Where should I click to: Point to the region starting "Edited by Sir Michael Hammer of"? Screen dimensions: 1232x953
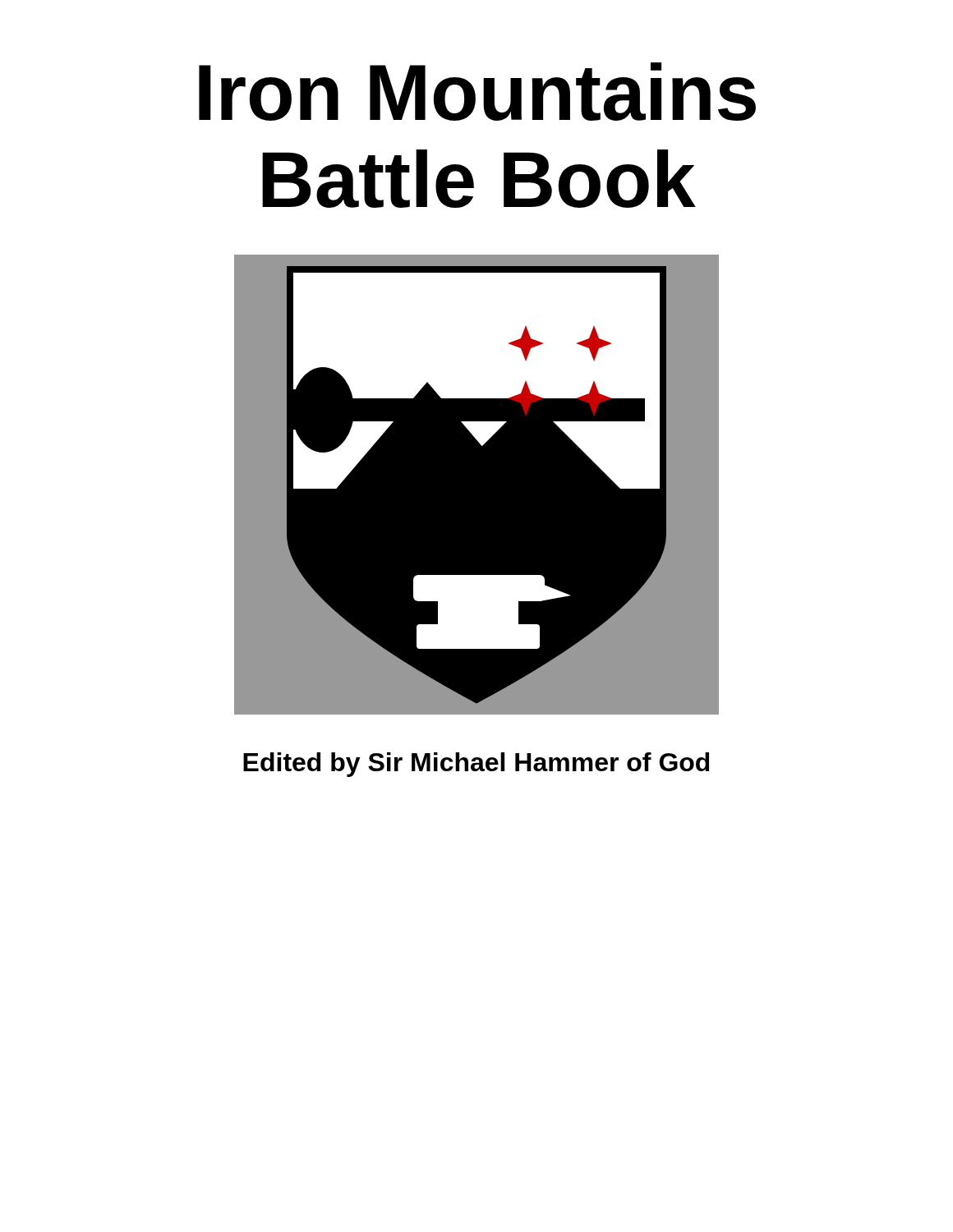click(476, 763)
